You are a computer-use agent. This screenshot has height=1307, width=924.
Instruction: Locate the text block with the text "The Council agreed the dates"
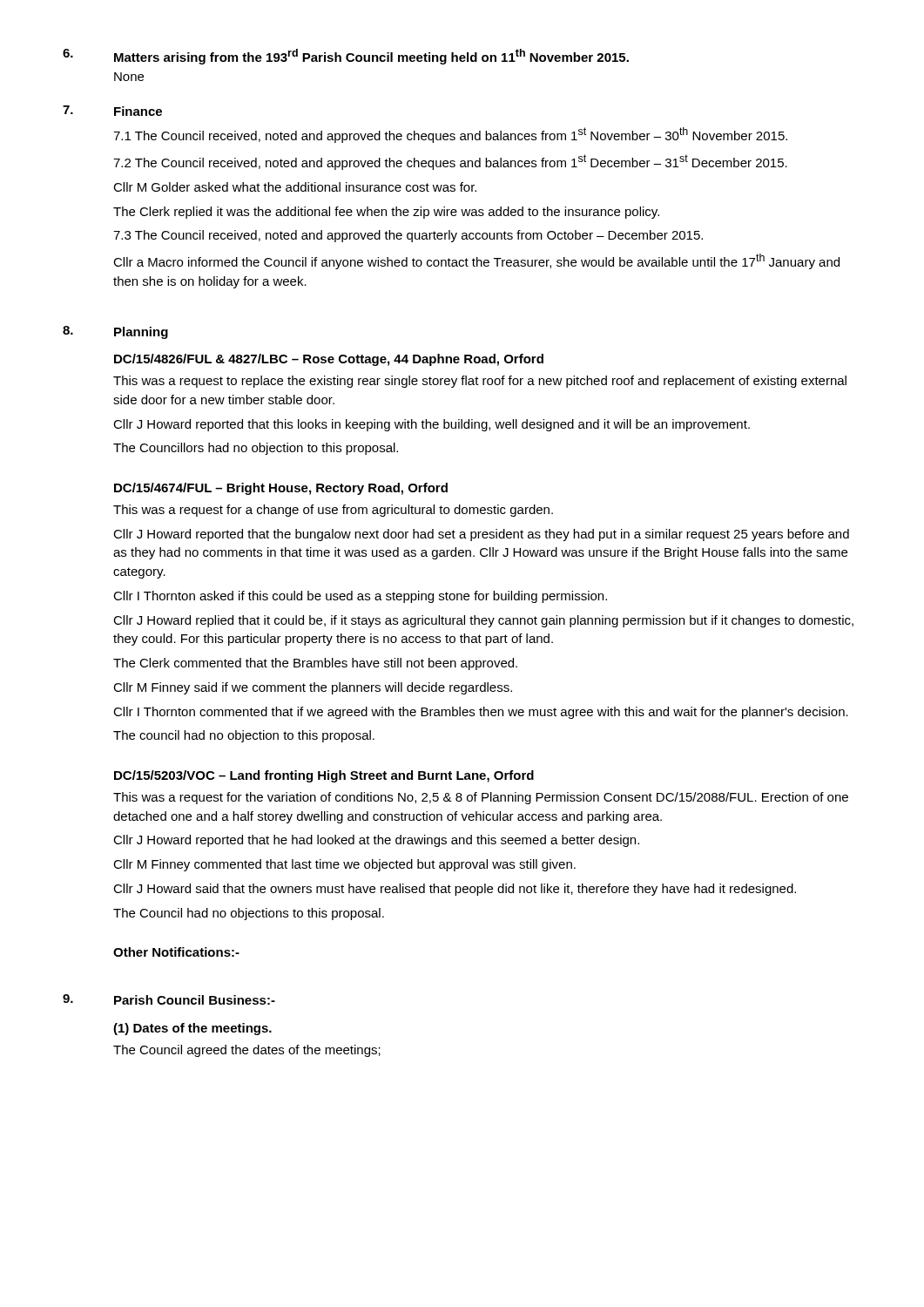tap(247, 1051)
